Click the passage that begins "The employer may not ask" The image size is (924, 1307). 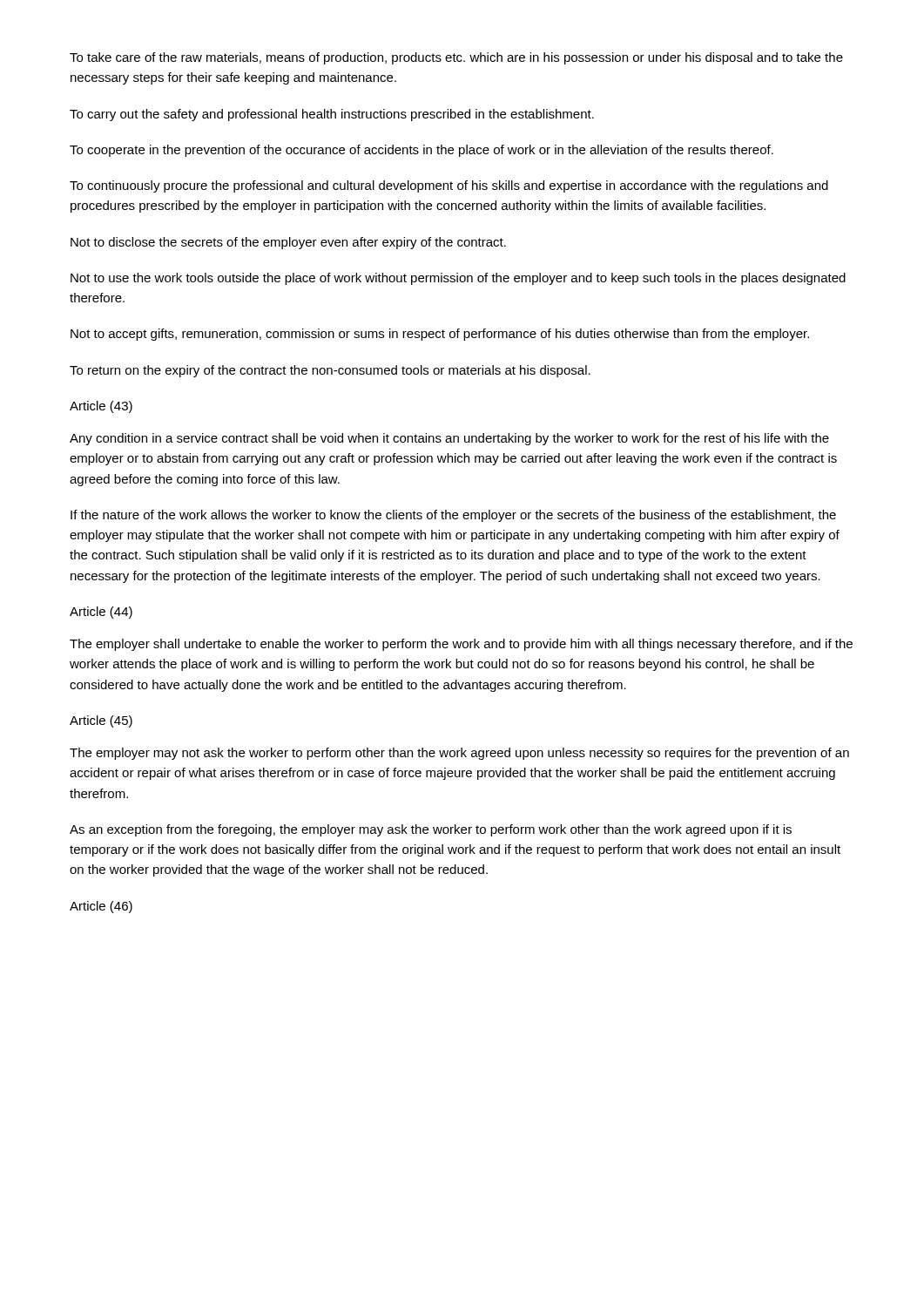[460, 773]
